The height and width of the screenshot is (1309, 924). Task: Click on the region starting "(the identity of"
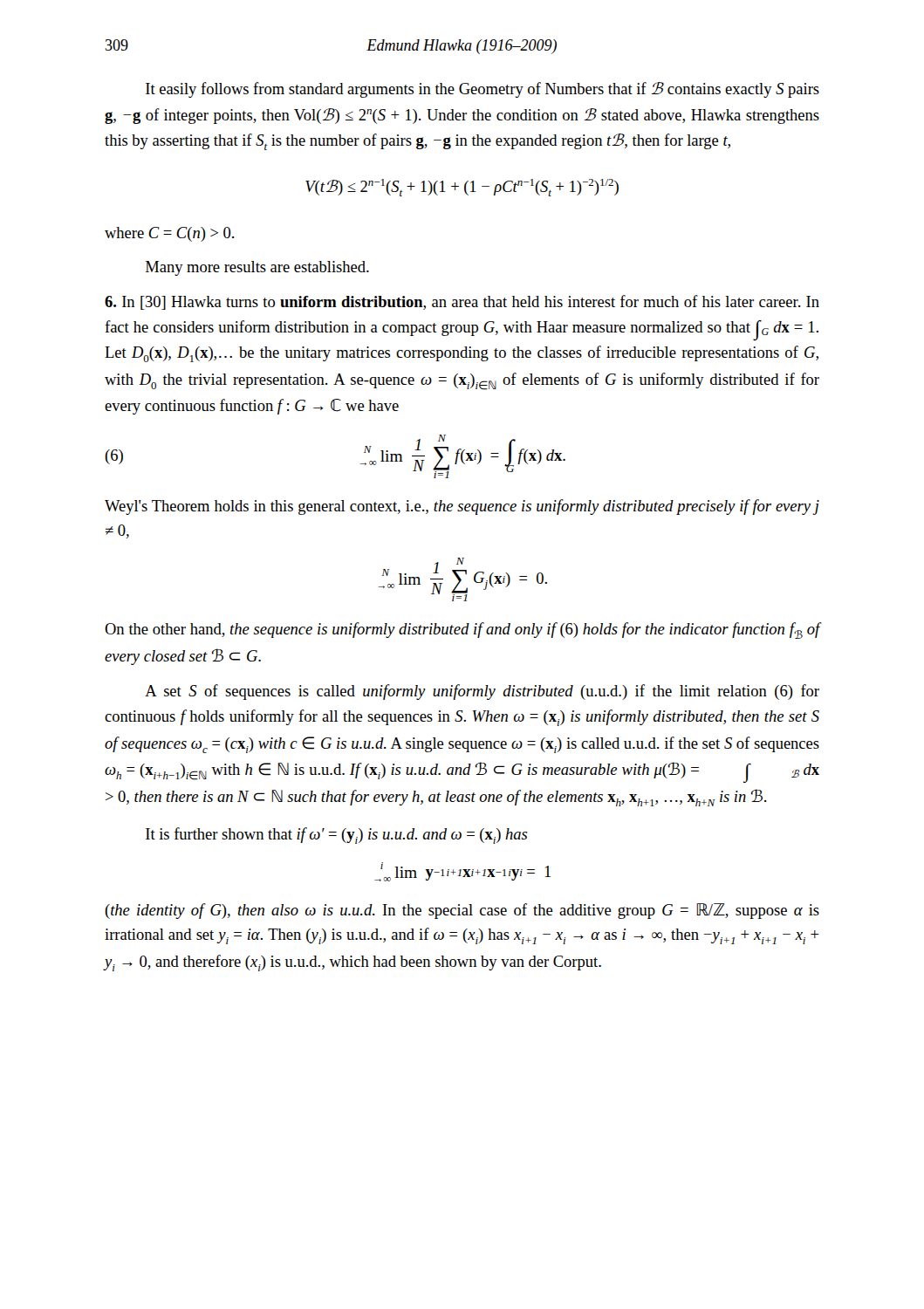click(x=462, y=937)
